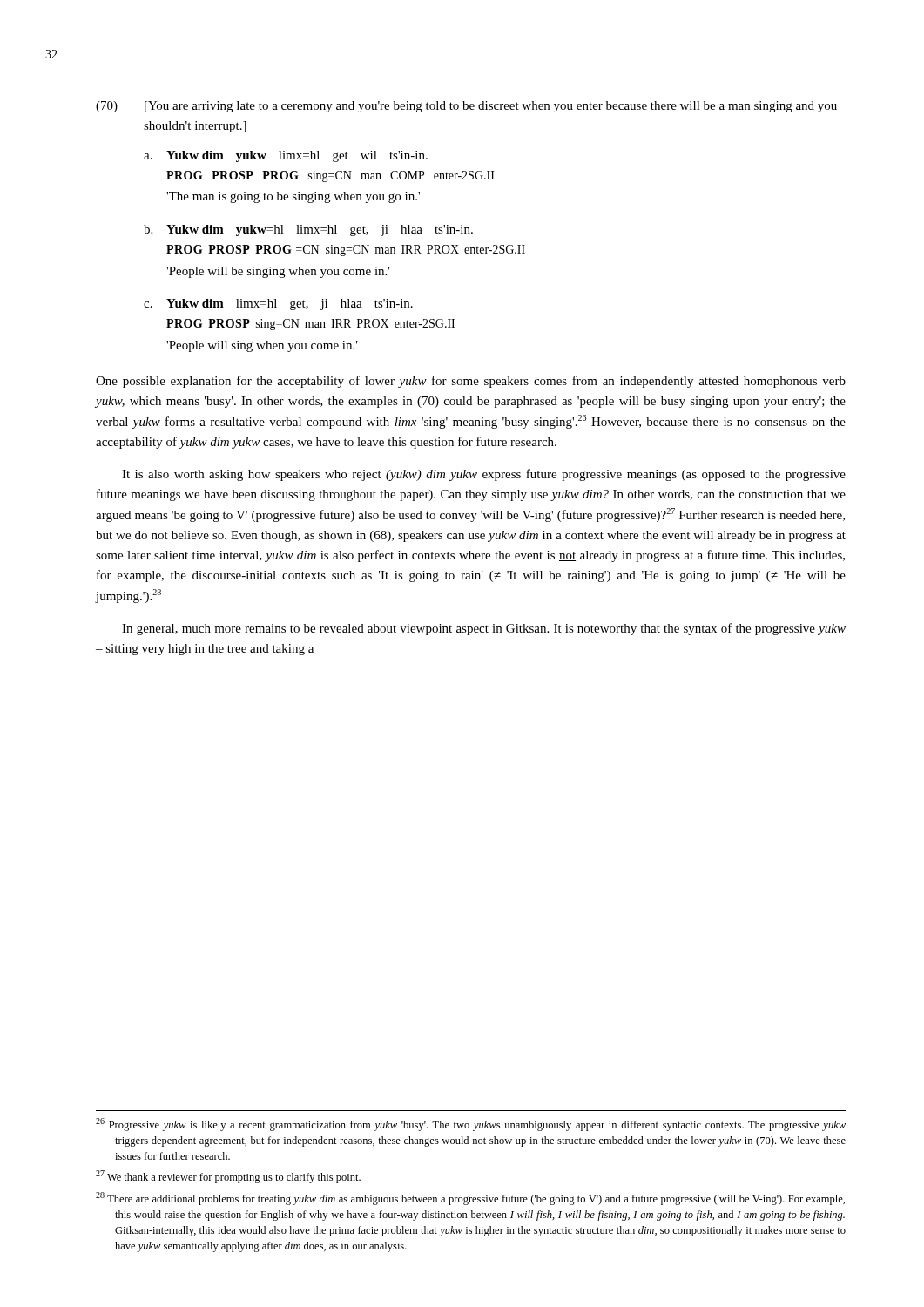Point to the text block starting "28 There are additional problems for treating yukw"
924x1307 pixels.
[x=471, y=1221]
